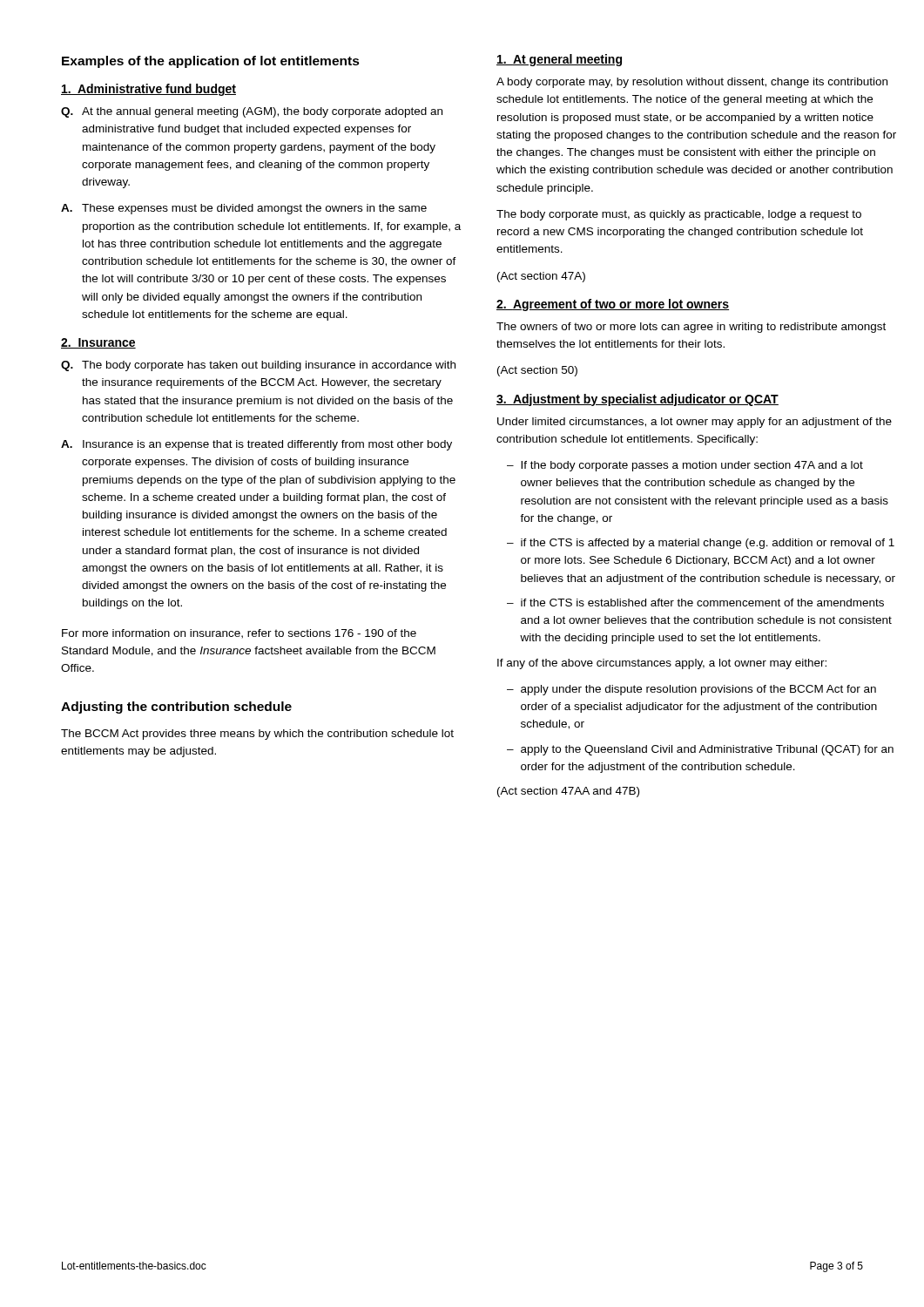Find the list item that says "– if the CTS is established after"
The height and width of the screenshot is (1307, 924).
(697, 620)
